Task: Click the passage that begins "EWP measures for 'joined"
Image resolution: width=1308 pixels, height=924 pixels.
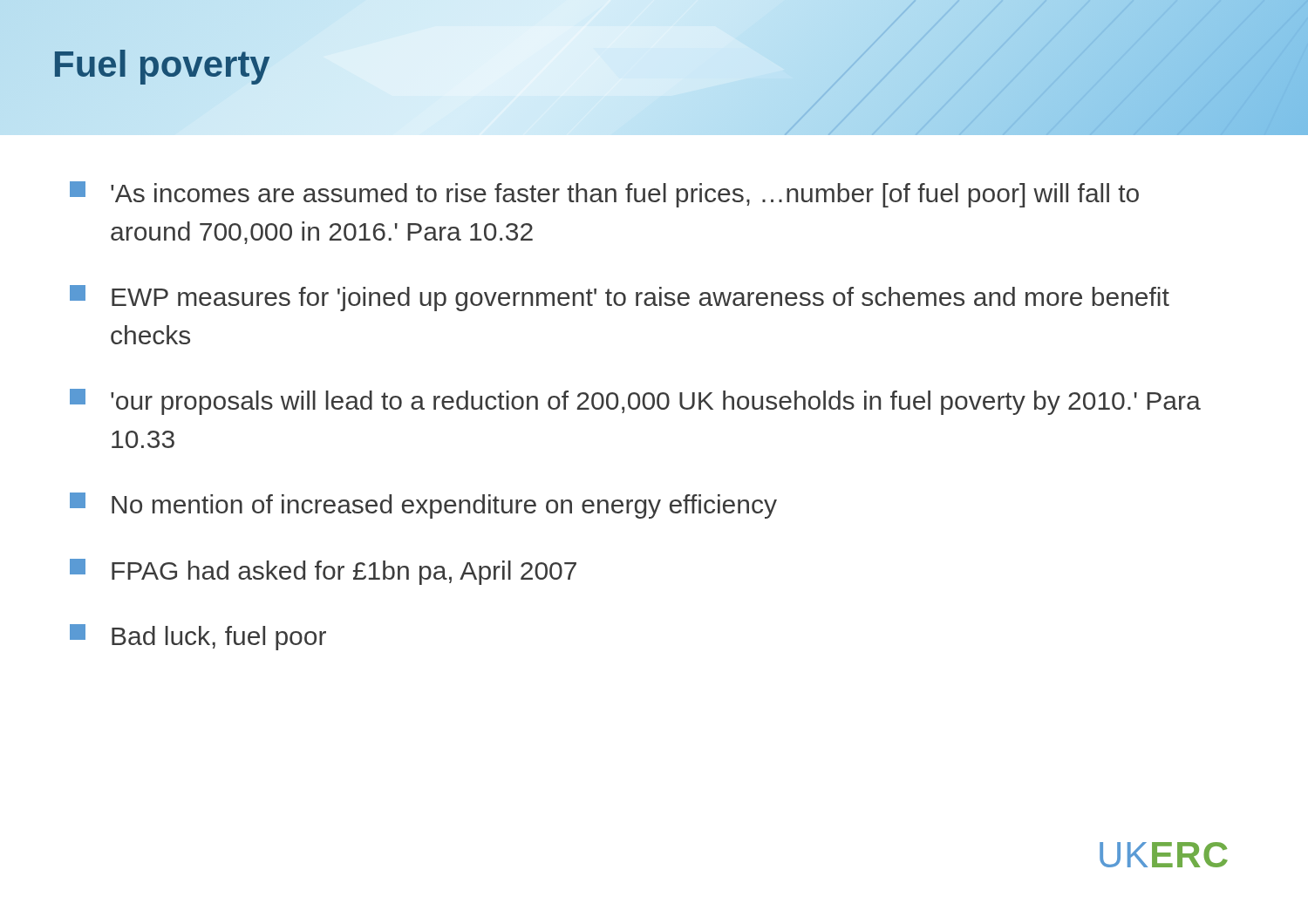Action: pyautogui.click(x=645, y=316)
